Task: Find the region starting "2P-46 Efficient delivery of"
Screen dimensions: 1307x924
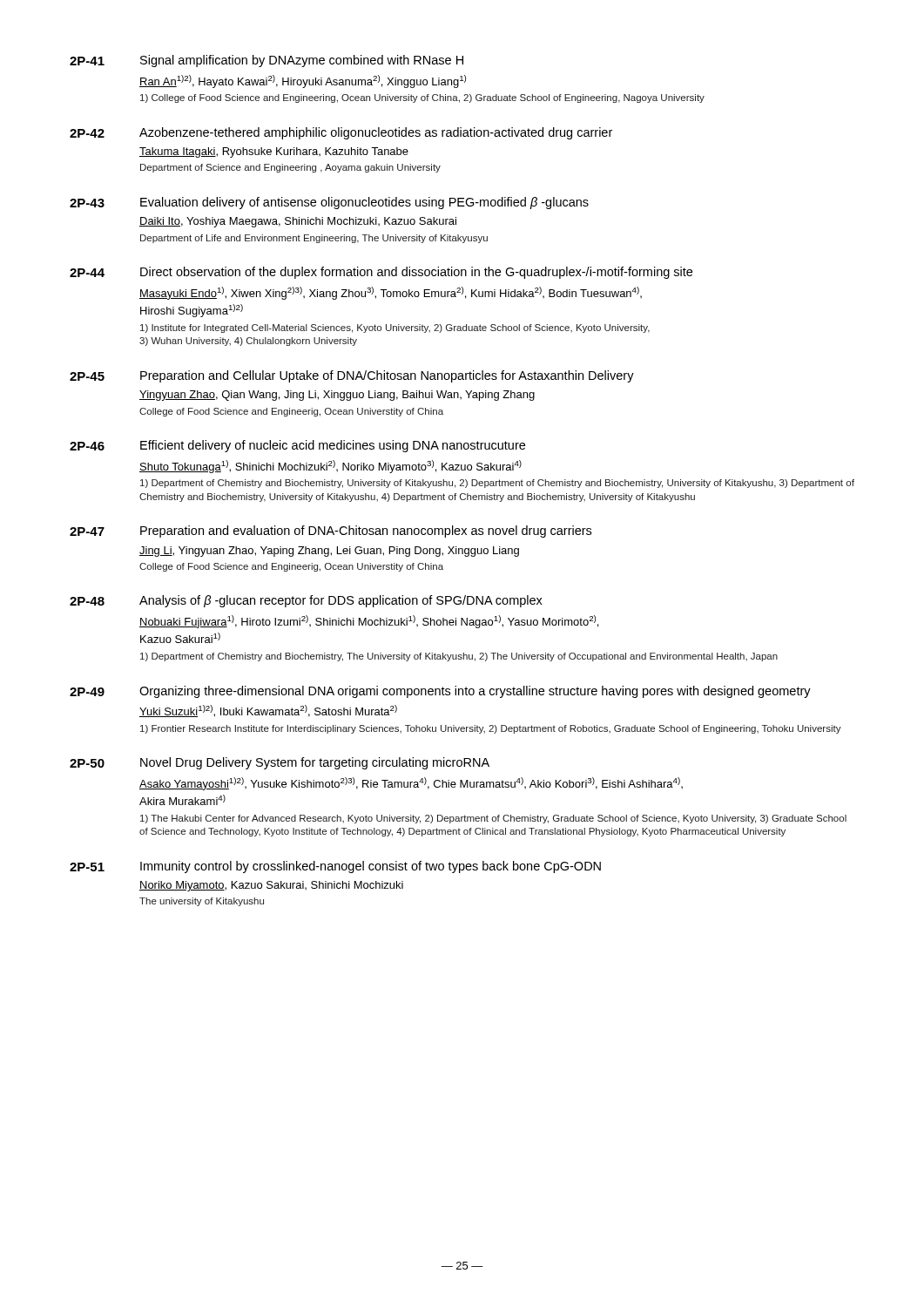Action: coord(462,471)
